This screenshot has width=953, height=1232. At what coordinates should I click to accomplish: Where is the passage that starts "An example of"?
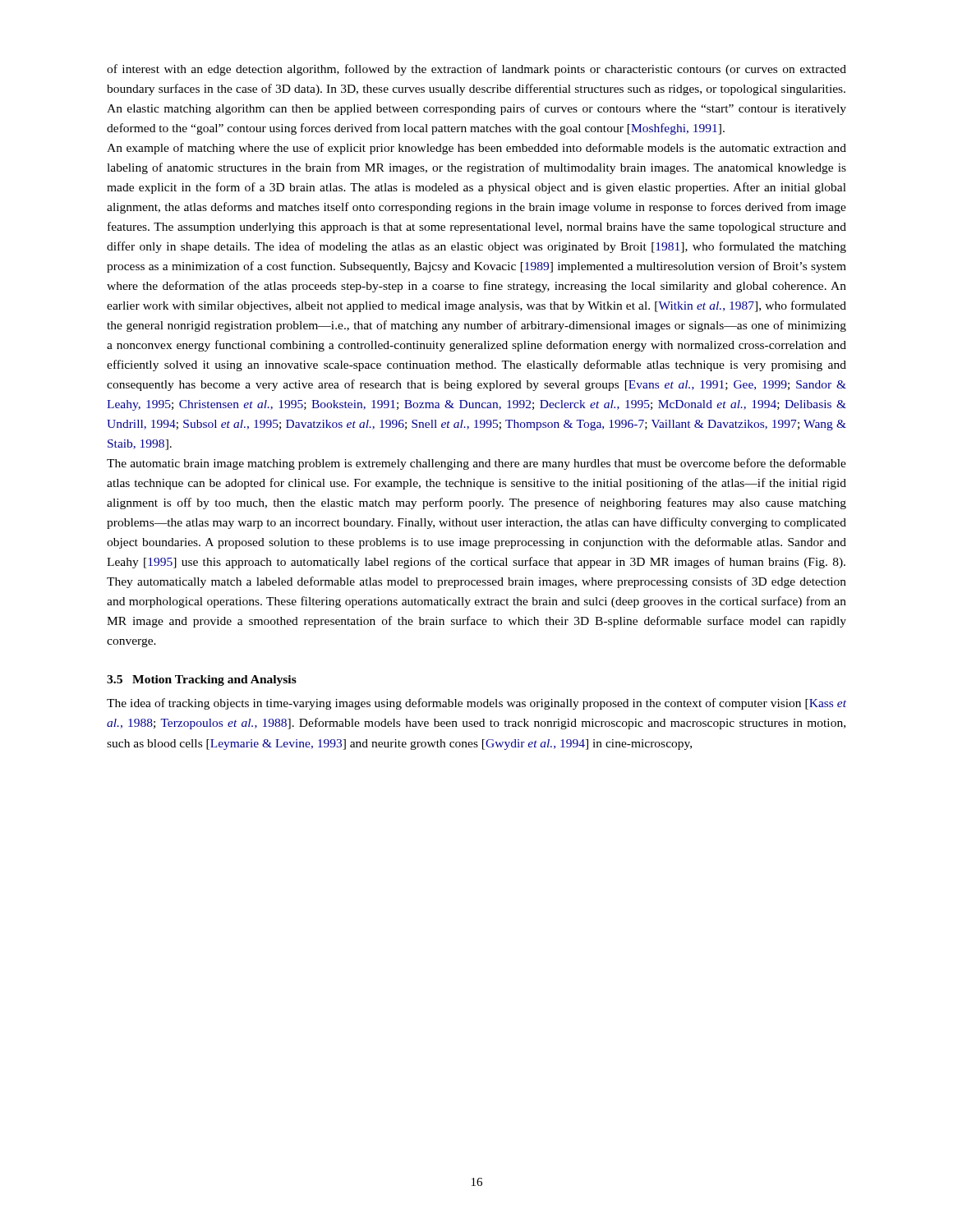click(x=476, y=296)
